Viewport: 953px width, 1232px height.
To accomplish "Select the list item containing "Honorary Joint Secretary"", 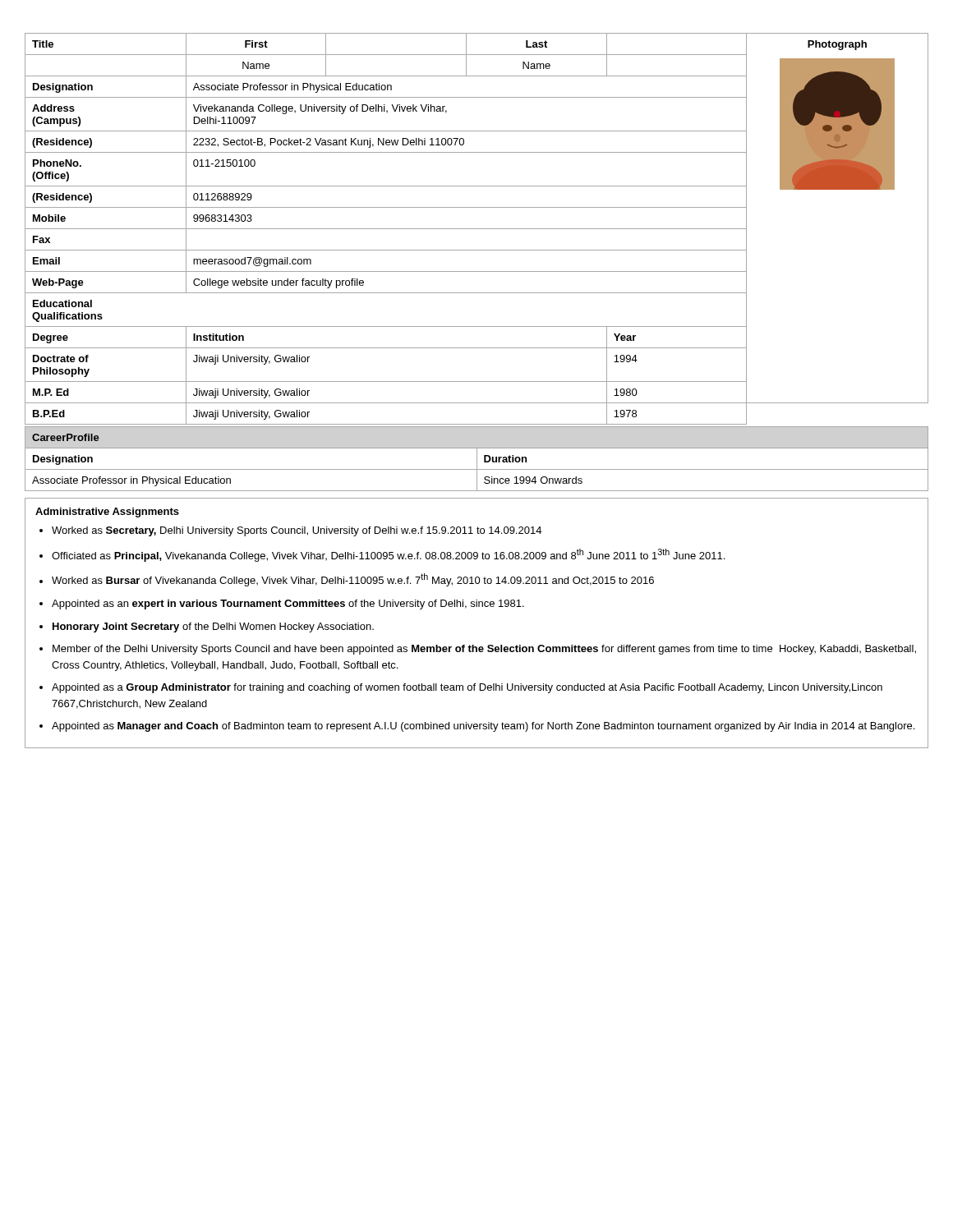I will (213, 626).
